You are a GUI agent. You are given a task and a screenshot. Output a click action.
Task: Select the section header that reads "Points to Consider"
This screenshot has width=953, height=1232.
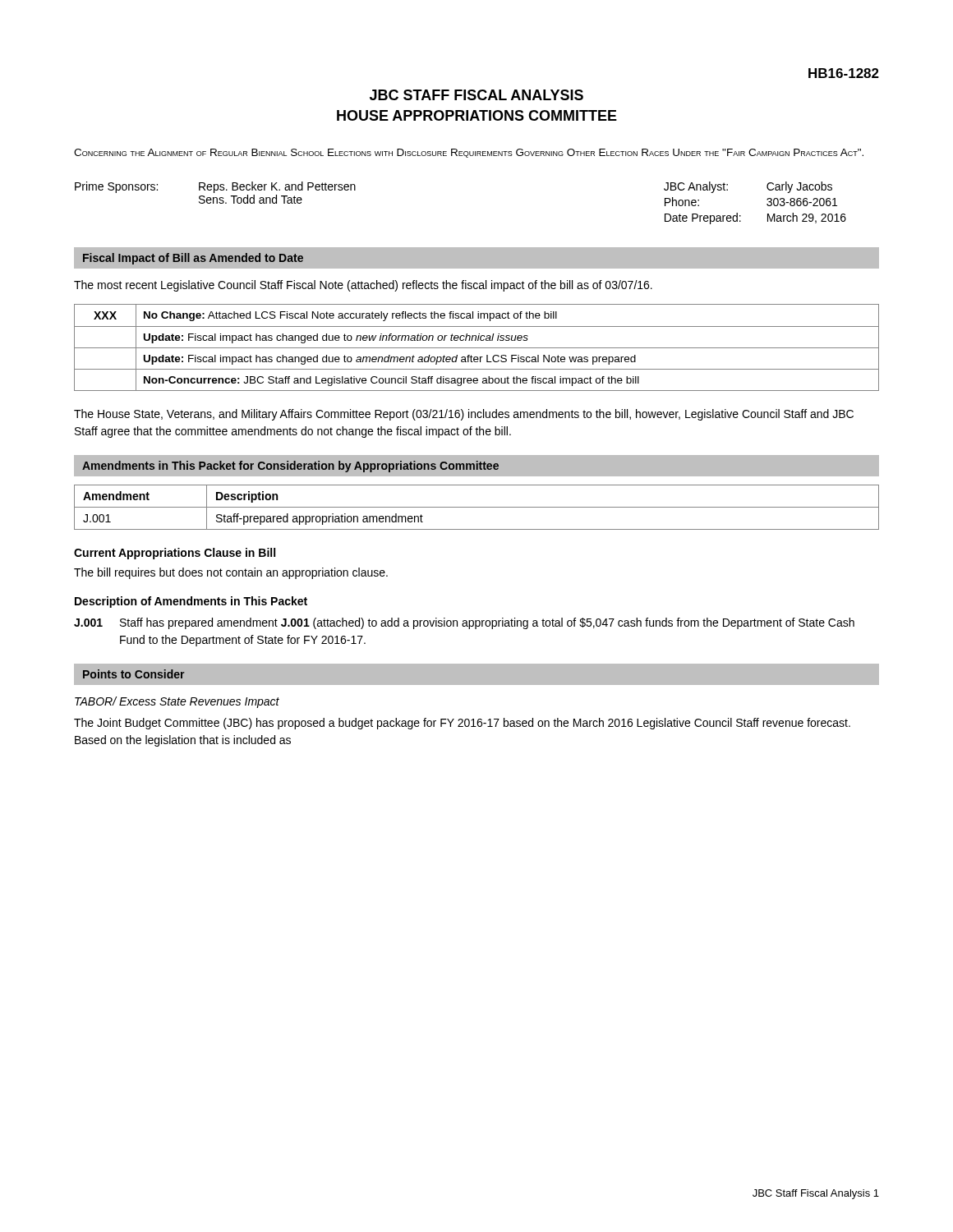click(x=133, y=675)
